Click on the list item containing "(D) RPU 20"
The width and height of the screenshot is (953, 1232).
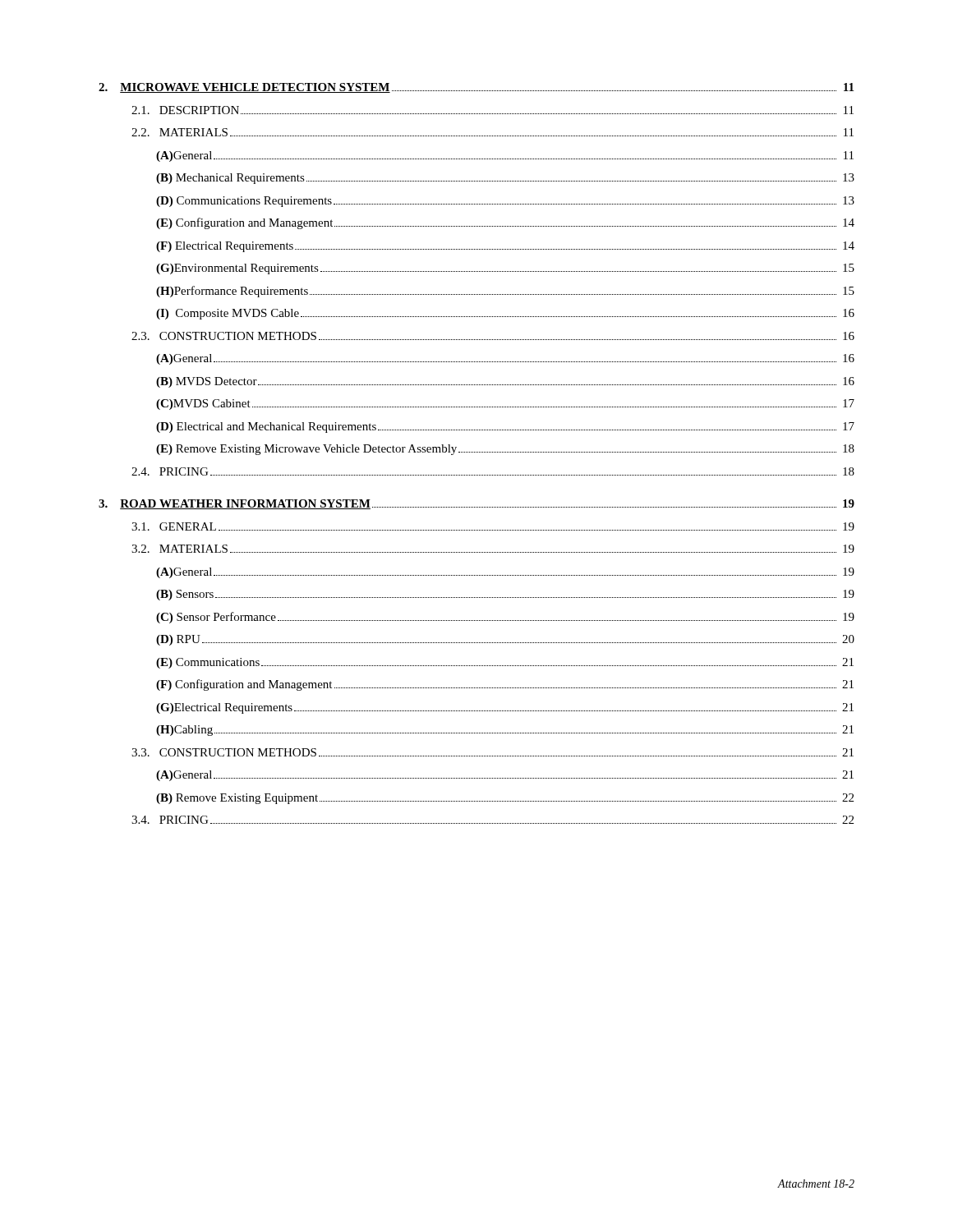[x=505, y=640]
